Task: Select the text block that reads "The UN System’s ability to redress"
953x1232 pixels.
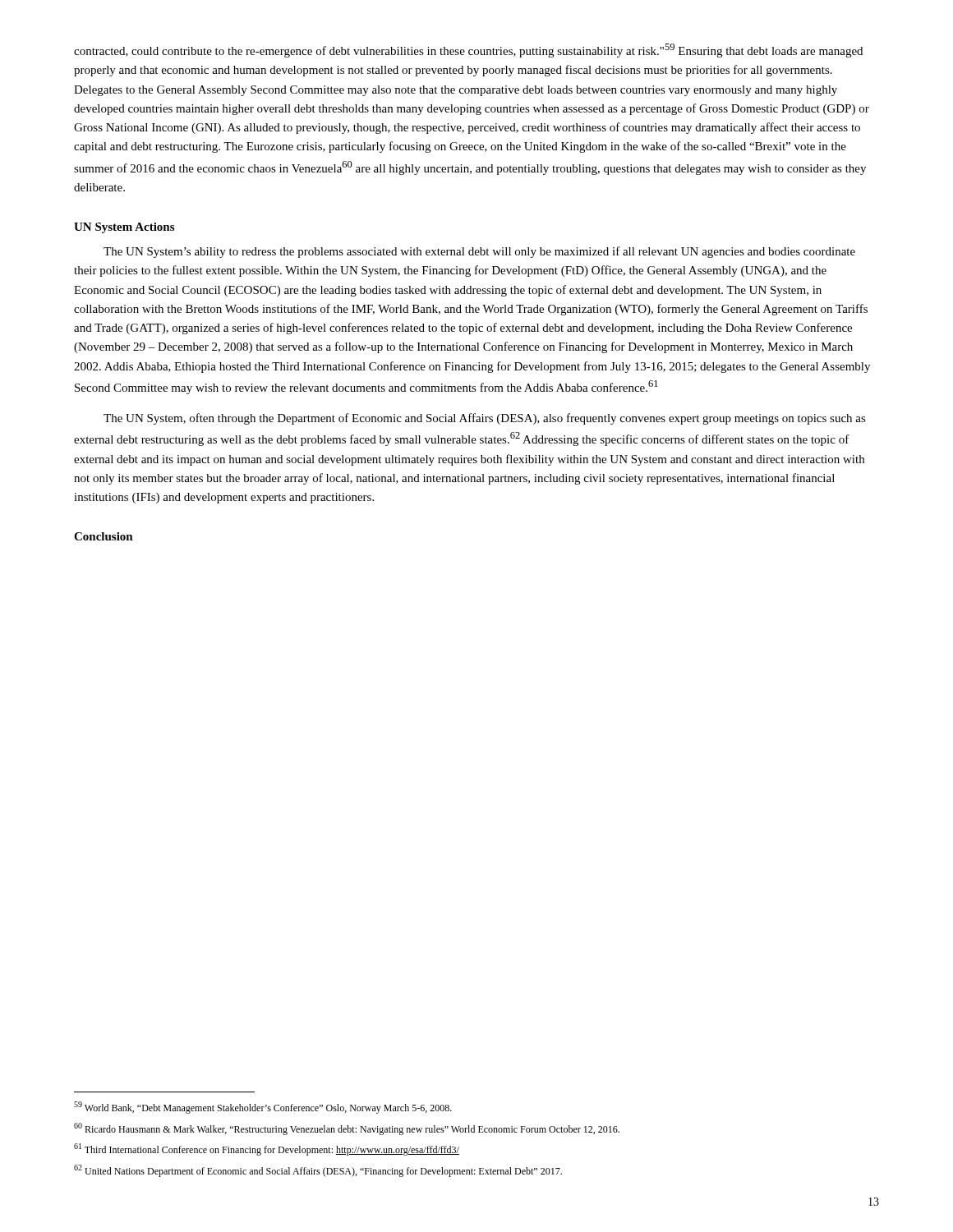Action: click(472, 319)
